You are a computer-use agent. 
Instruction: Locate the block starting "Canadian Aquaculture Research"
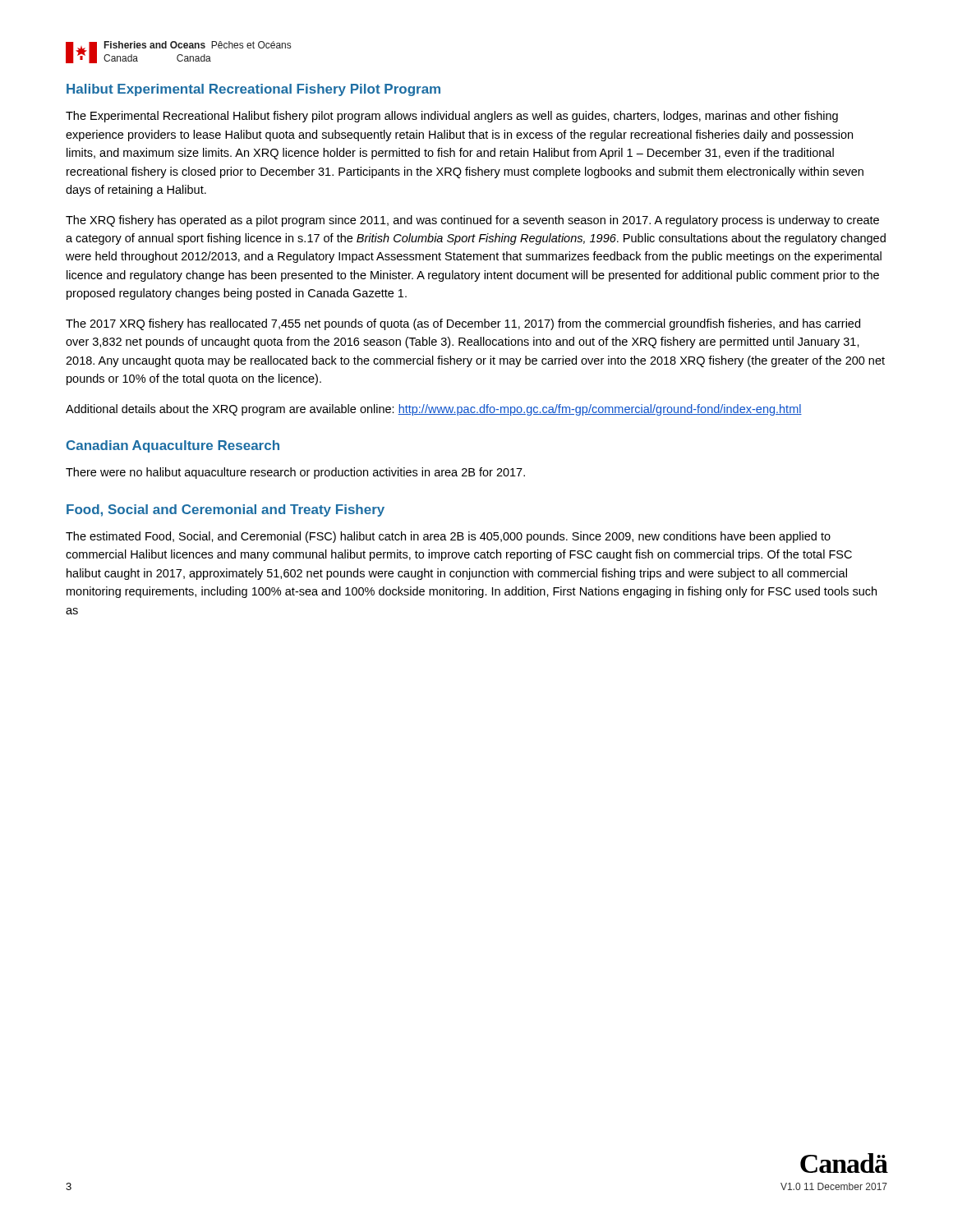tap(173, 446)
